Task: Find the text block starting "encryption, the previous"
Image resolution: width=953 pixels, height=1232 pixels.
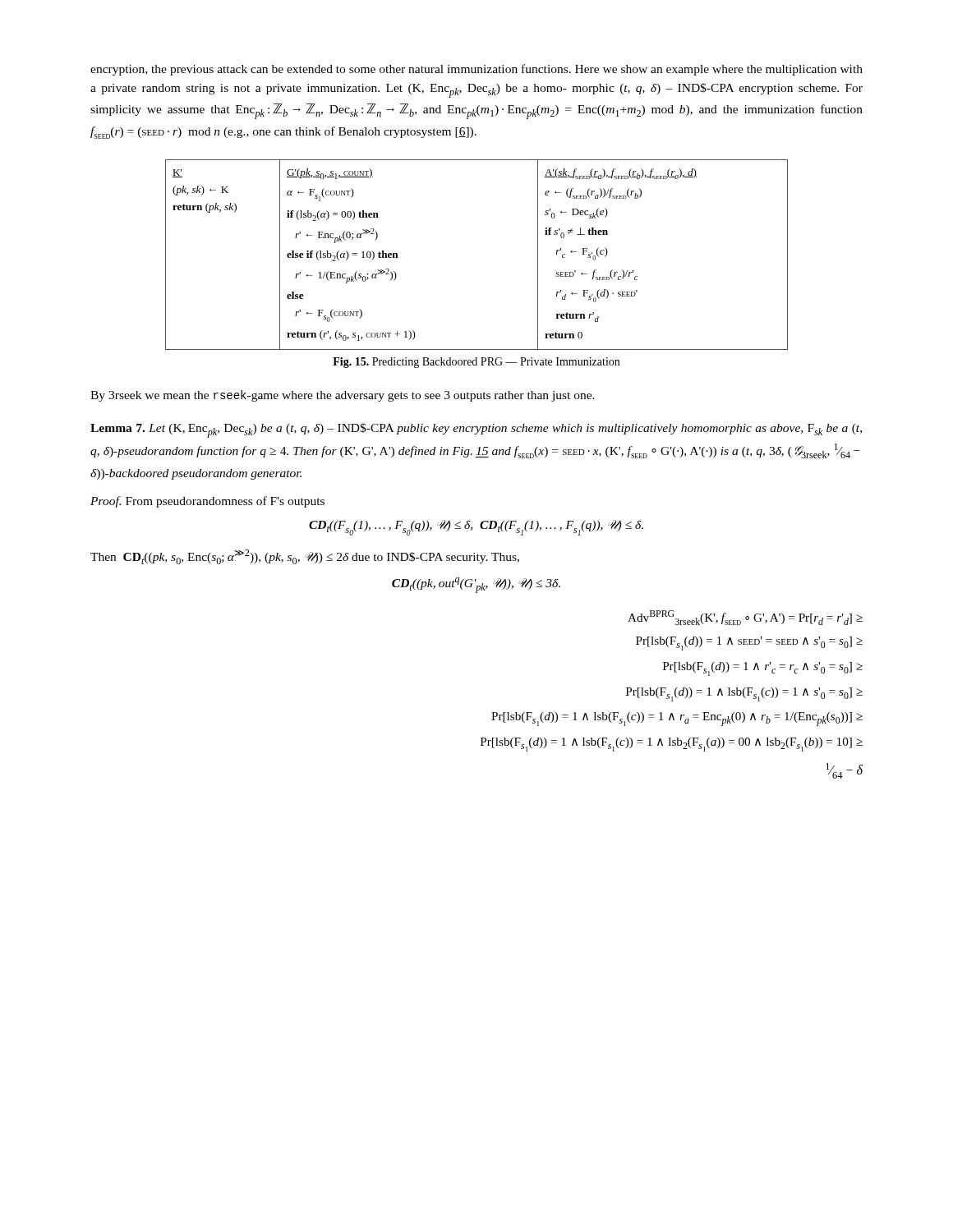Action: coord(476,101)
